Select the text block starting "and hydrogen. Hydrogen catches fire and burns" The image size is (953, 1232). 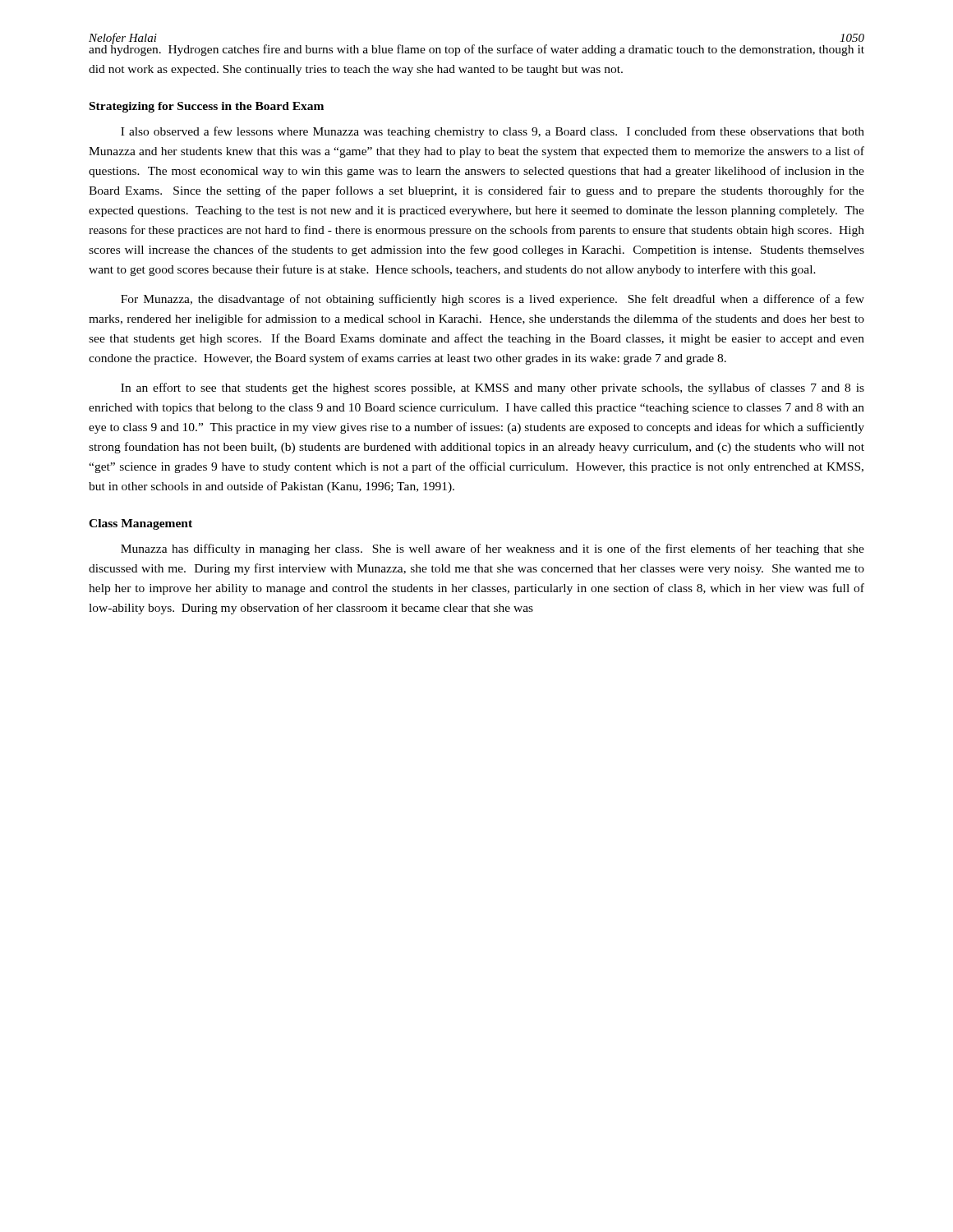[x=476, y=59]
